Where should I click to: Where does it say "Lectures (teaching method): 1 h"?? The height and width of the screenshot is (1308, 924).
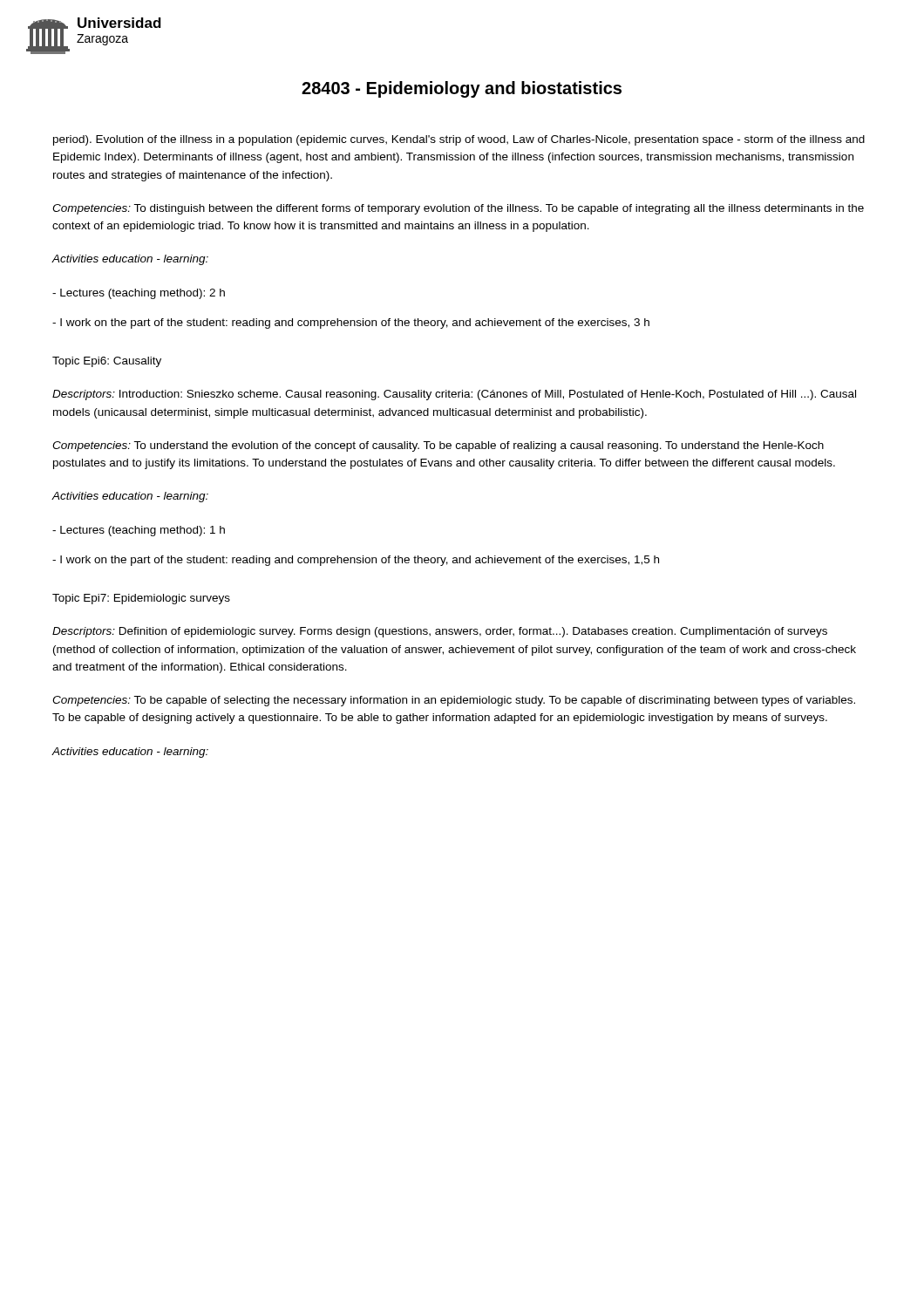139,529
